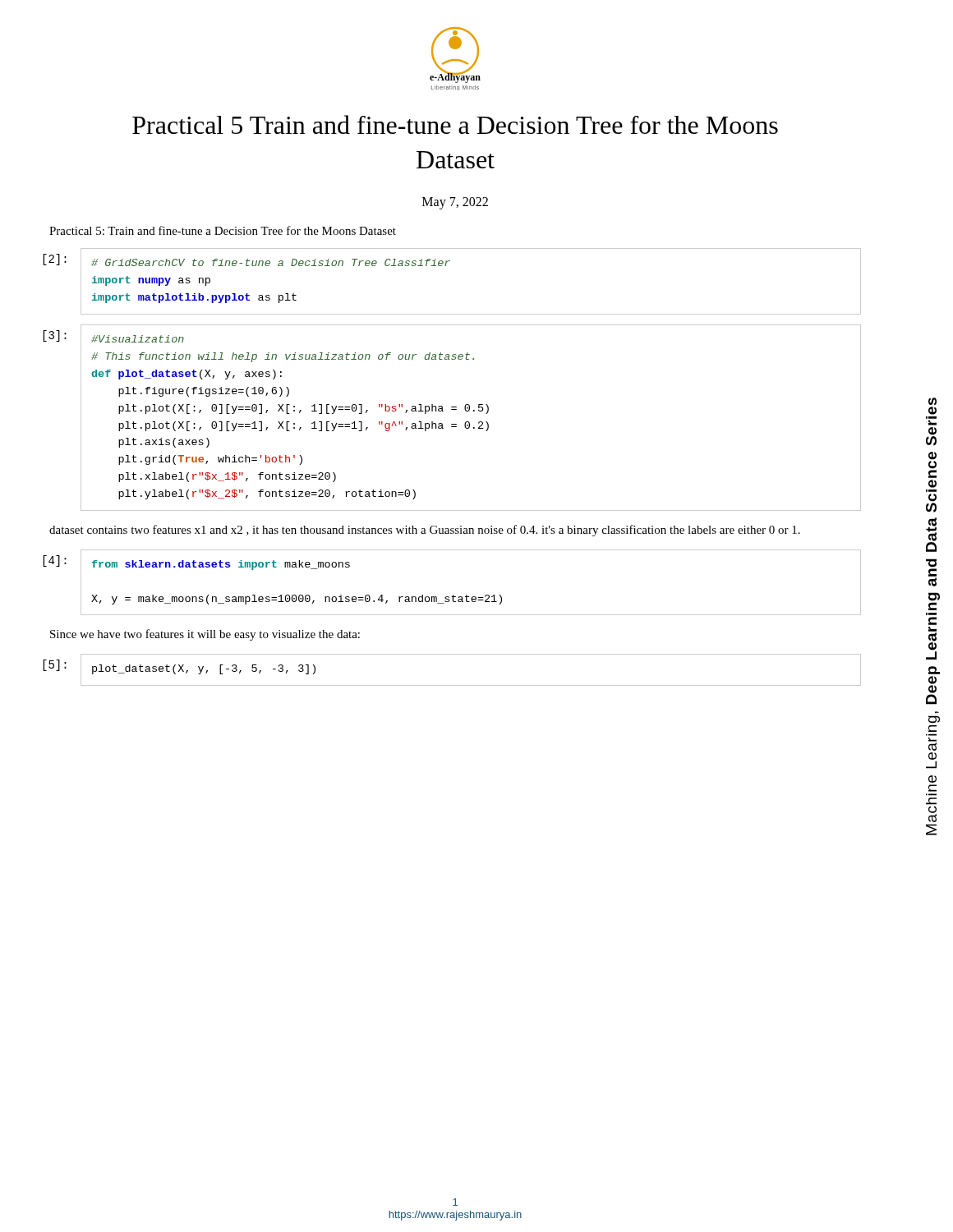
Task: Locate the text "May 7, 2022"
Action: (455, 202)
